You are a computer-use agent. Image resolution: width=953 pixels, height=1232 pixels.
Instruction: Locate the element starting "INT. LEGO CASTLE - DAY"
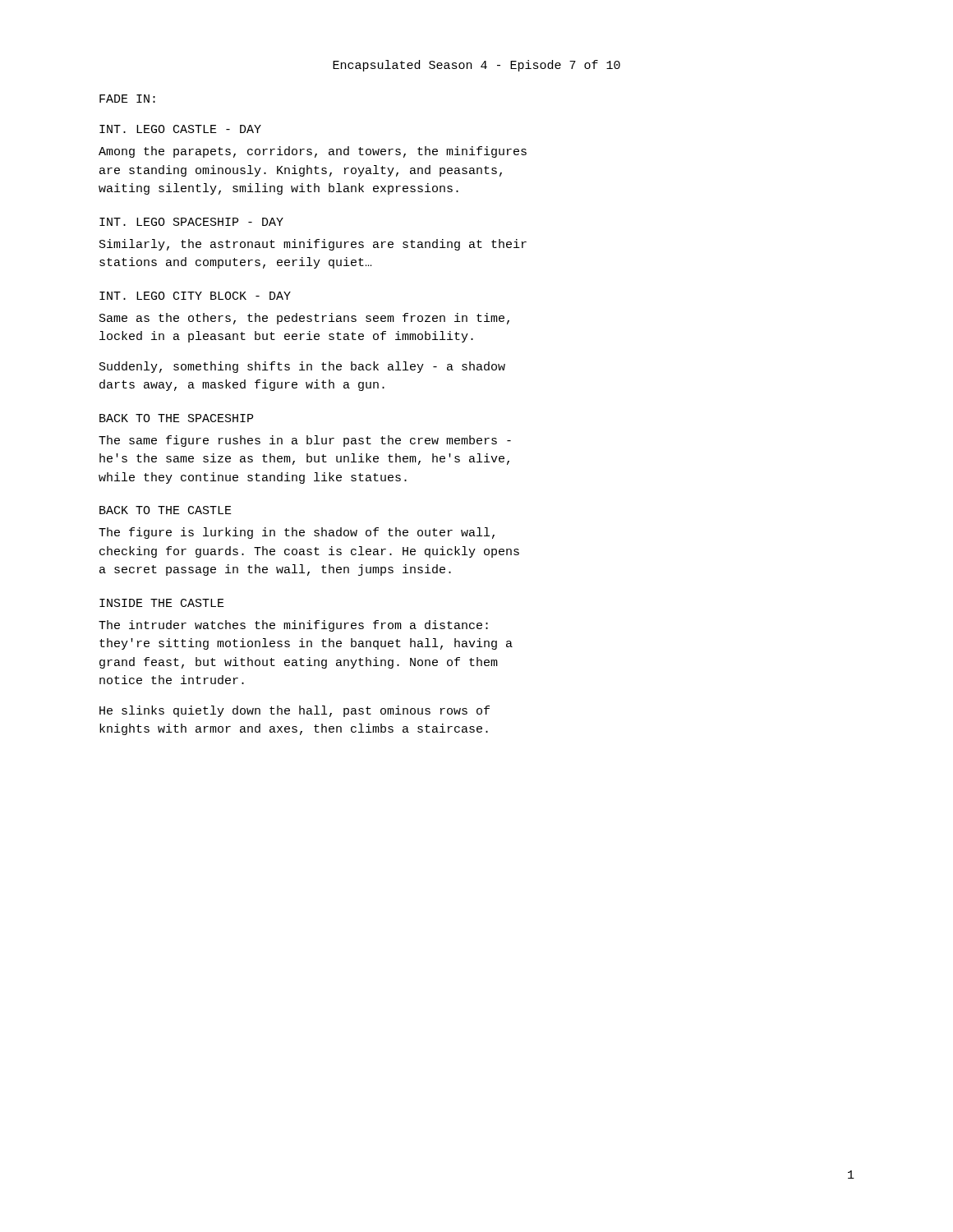(x=180, y=130)
